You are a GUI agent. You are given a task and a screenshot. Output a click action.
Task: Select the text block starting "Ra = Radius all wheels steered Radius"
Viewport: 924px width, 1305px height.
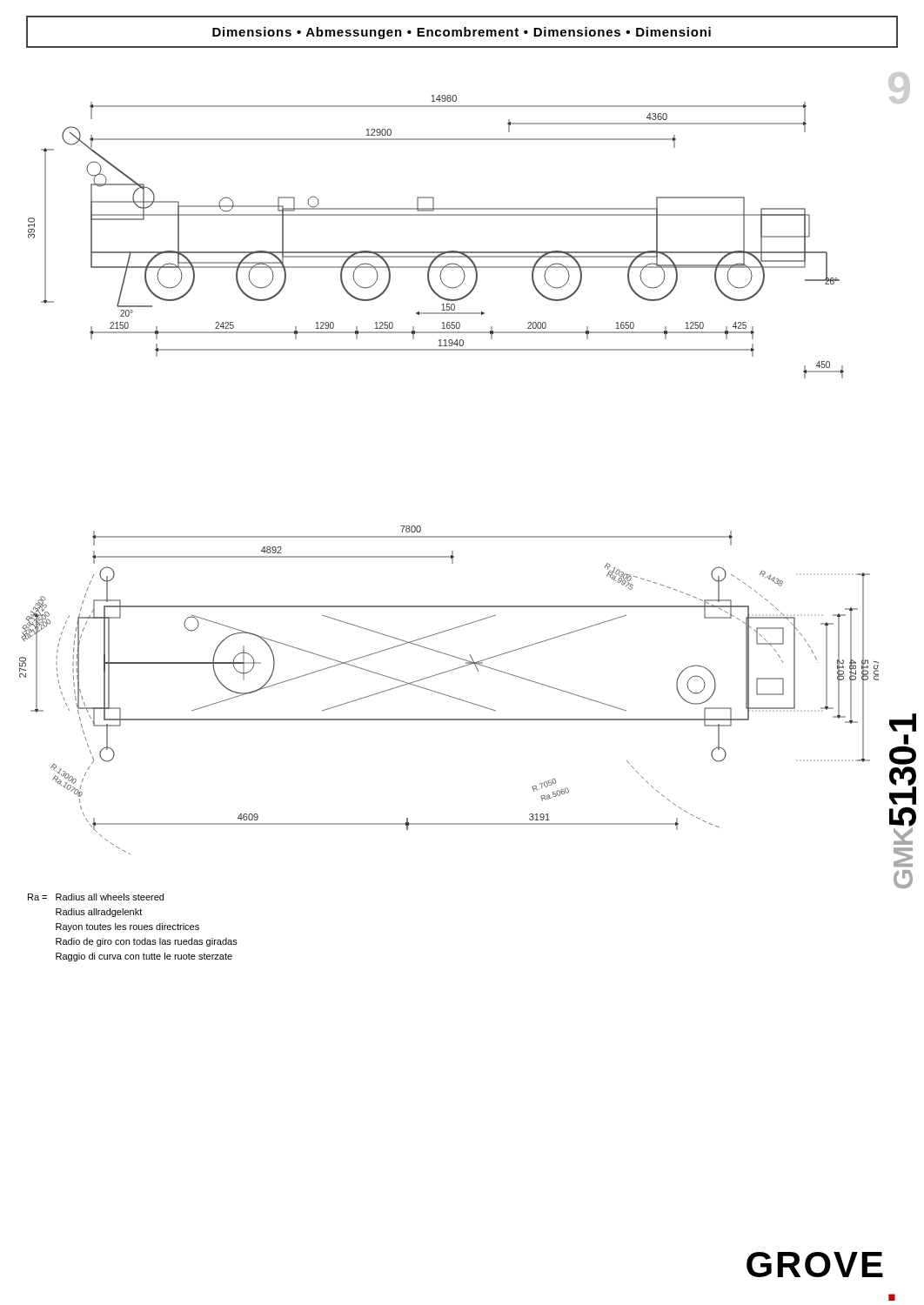tap(132, 927)
